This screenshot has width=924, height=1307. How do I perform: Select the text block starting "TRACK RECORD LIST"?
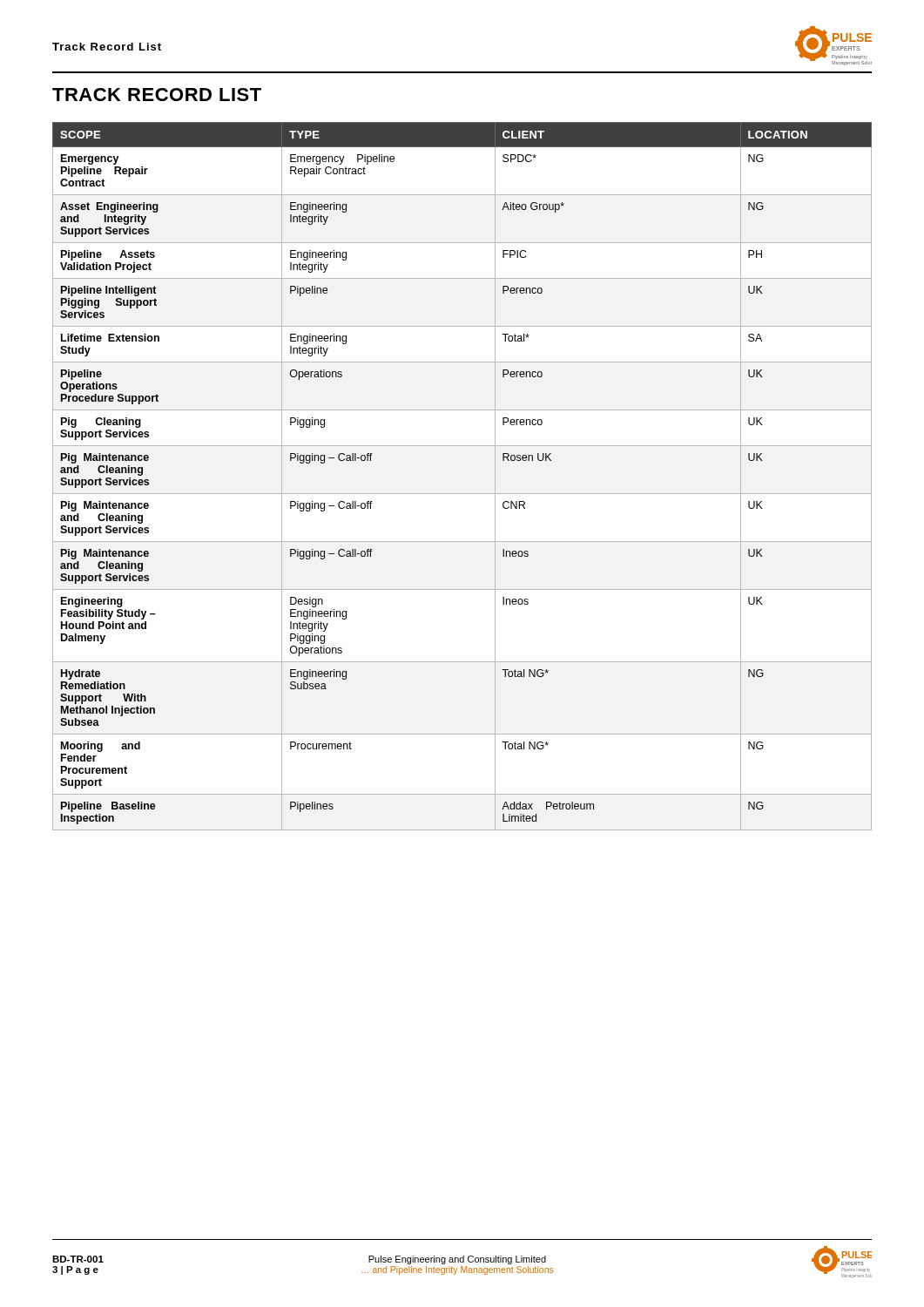157,95
